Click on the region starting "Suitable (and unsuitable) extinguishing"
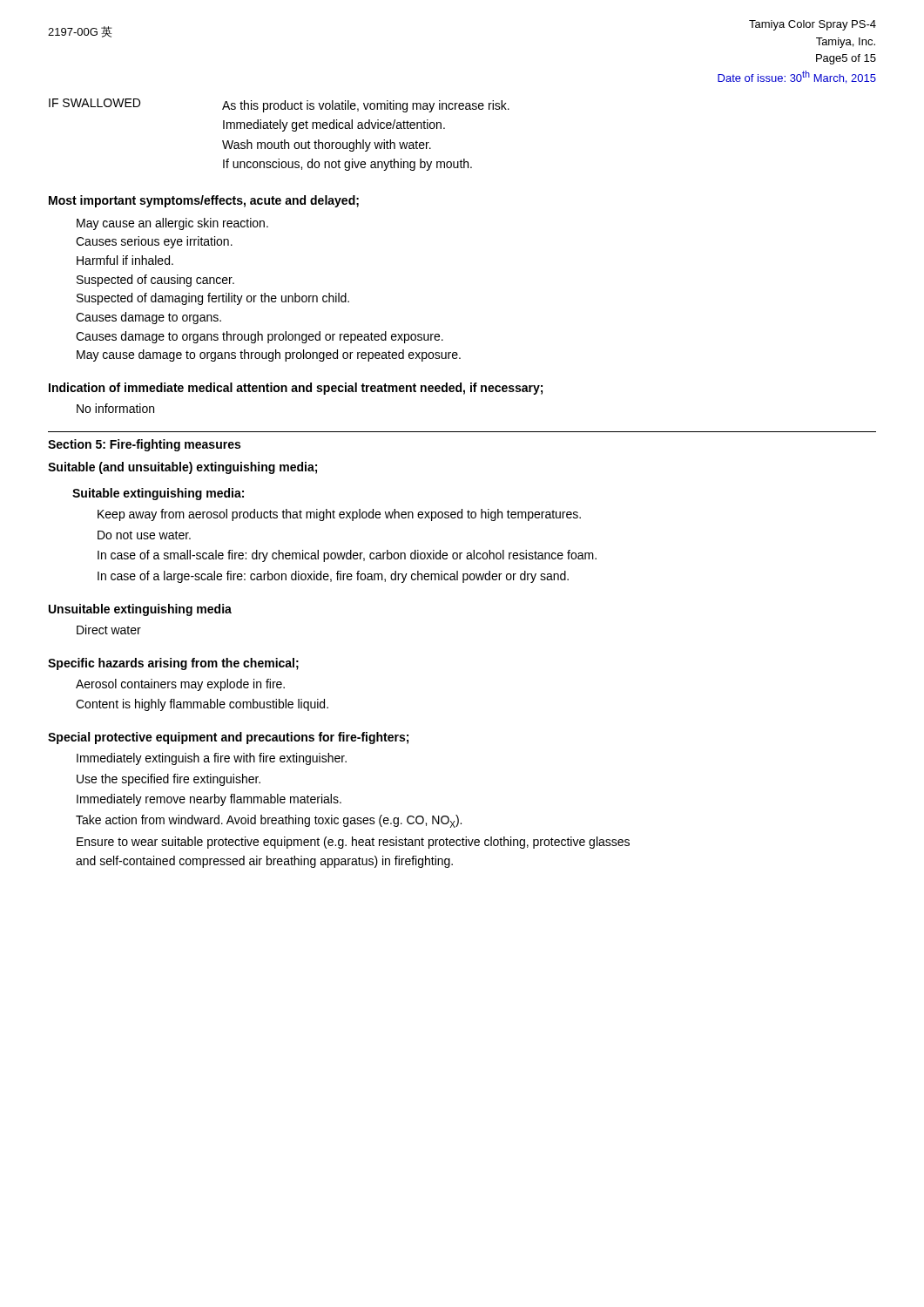This screenshot has height=1307, width=924. (x=182, y=468)
